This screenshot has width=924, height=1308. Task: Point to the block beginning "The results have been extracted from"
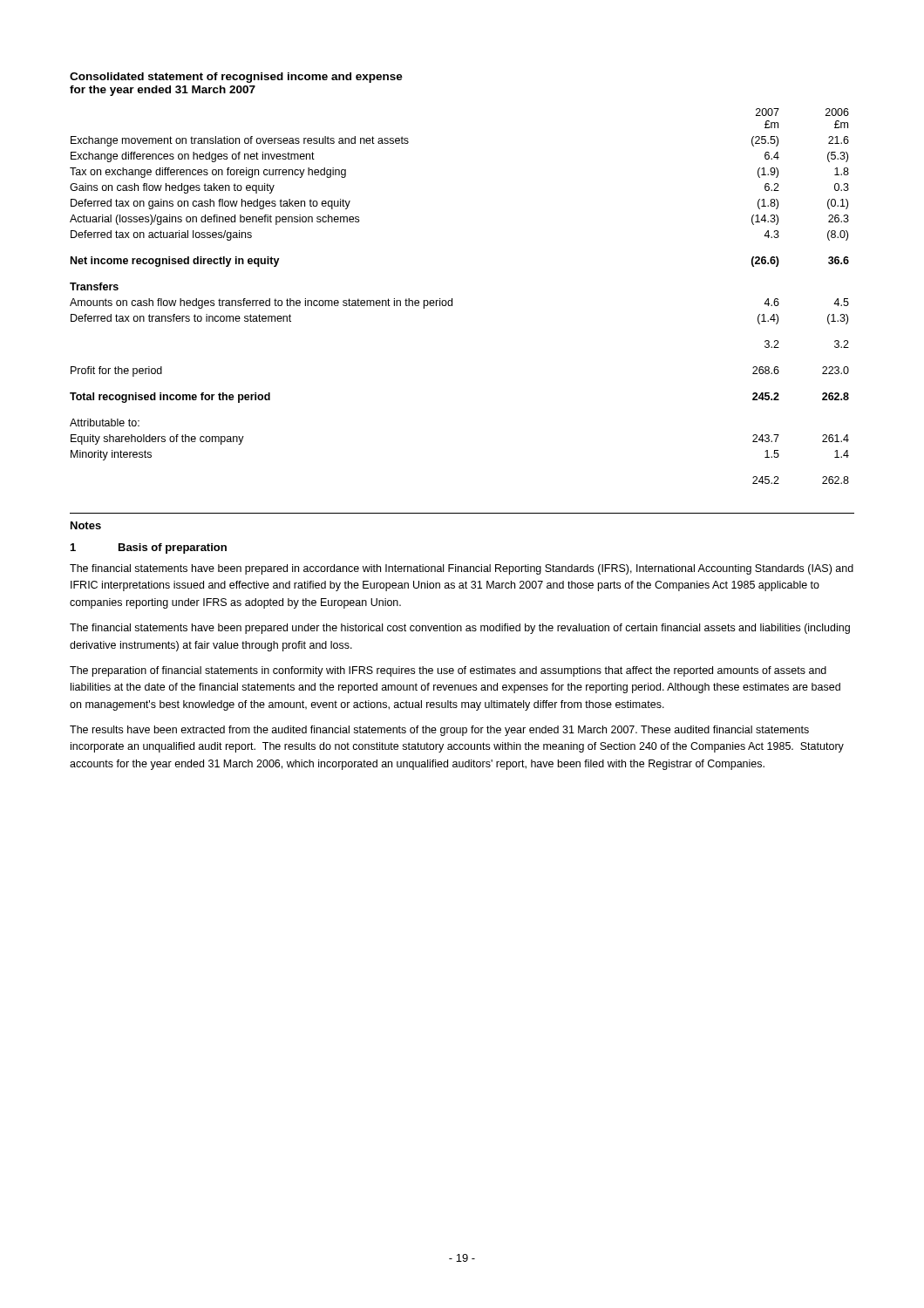pyautogui.click(x=457, y=747)
